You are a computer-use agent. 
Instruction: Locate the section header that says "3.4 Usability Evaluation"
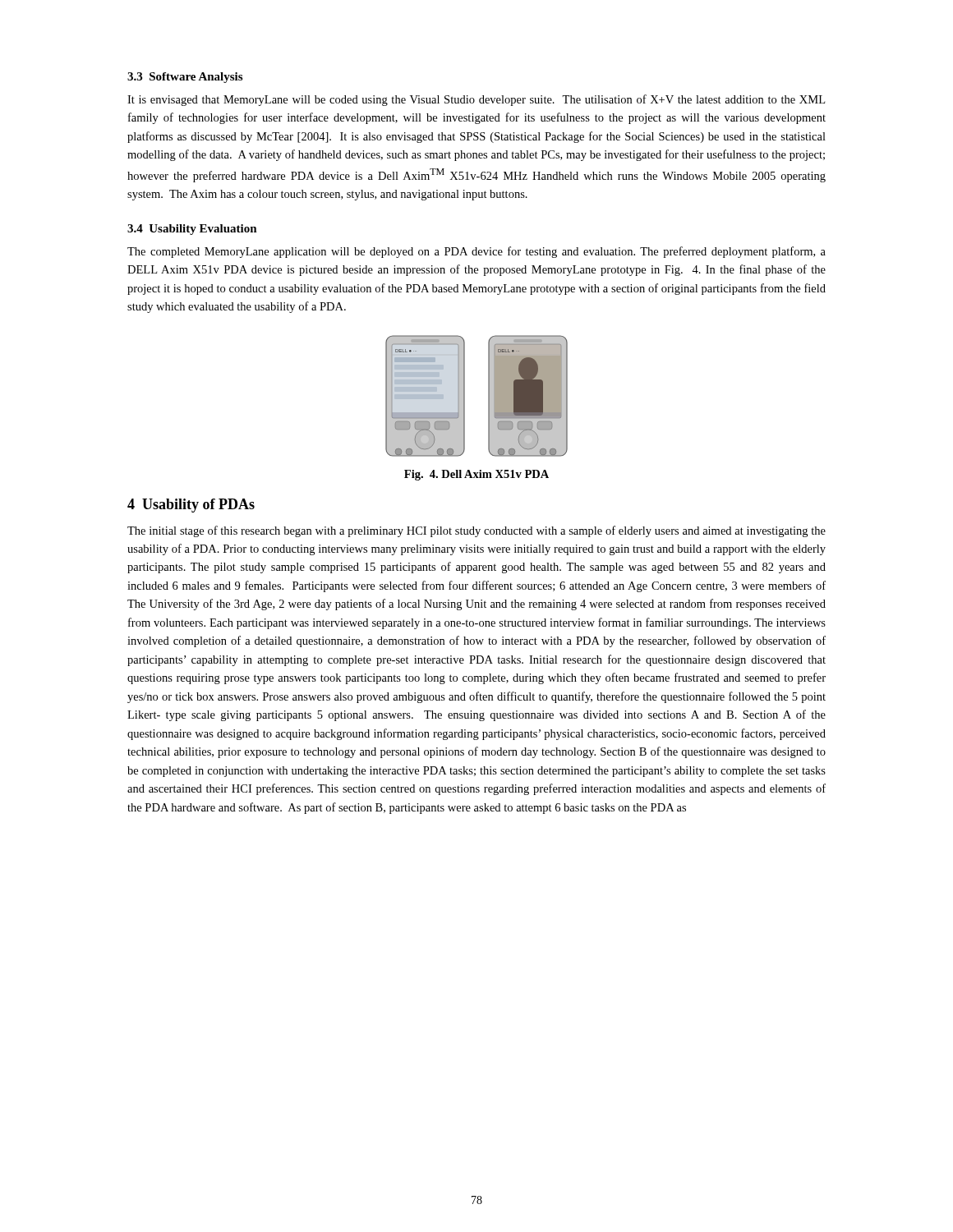[x=192, y=228]
